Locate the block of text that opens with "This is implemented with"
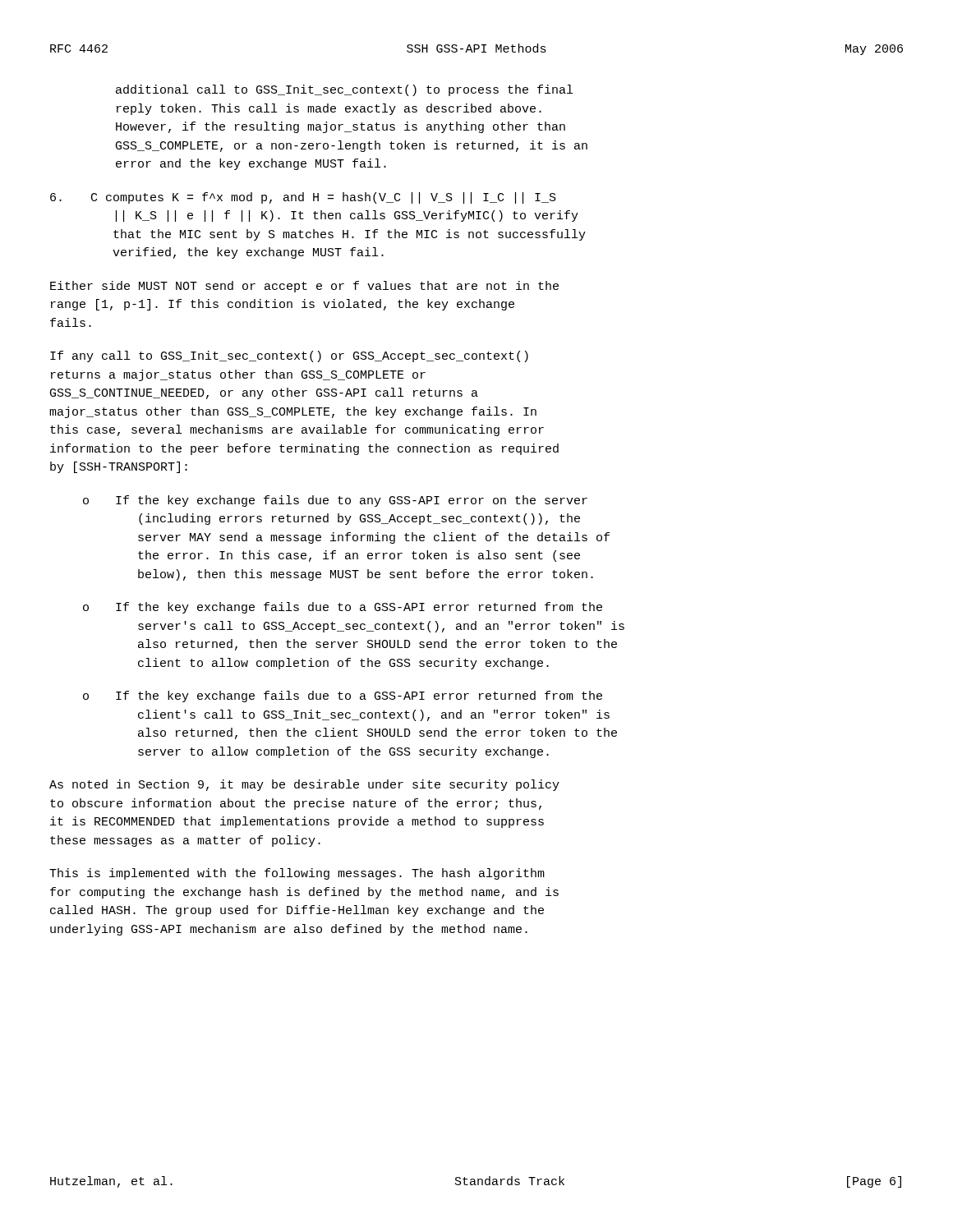Viewport: 953px width, 1232px height. coord(304,902)
